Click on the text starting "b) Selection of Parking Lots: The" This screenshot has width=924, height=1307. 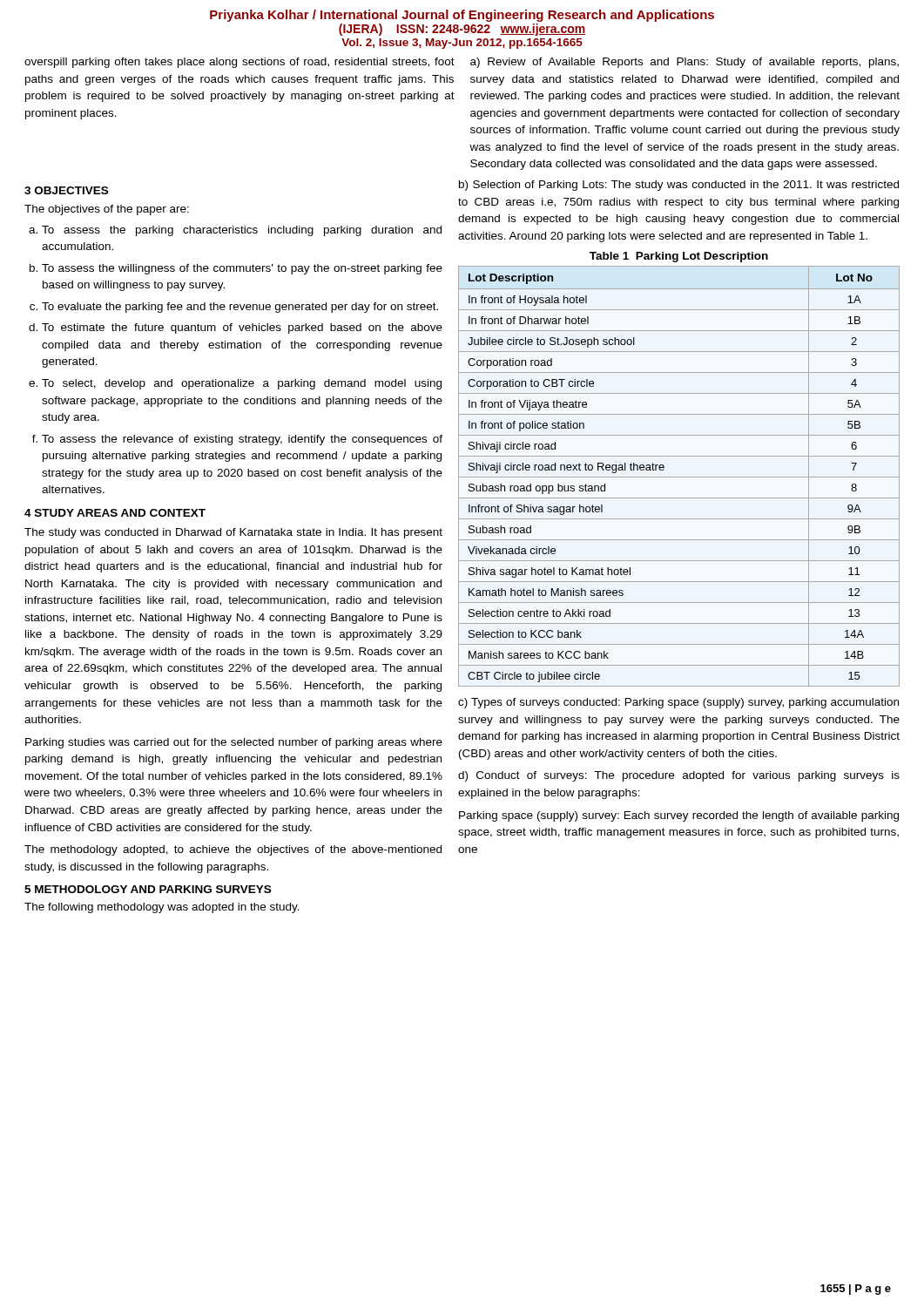679,210
